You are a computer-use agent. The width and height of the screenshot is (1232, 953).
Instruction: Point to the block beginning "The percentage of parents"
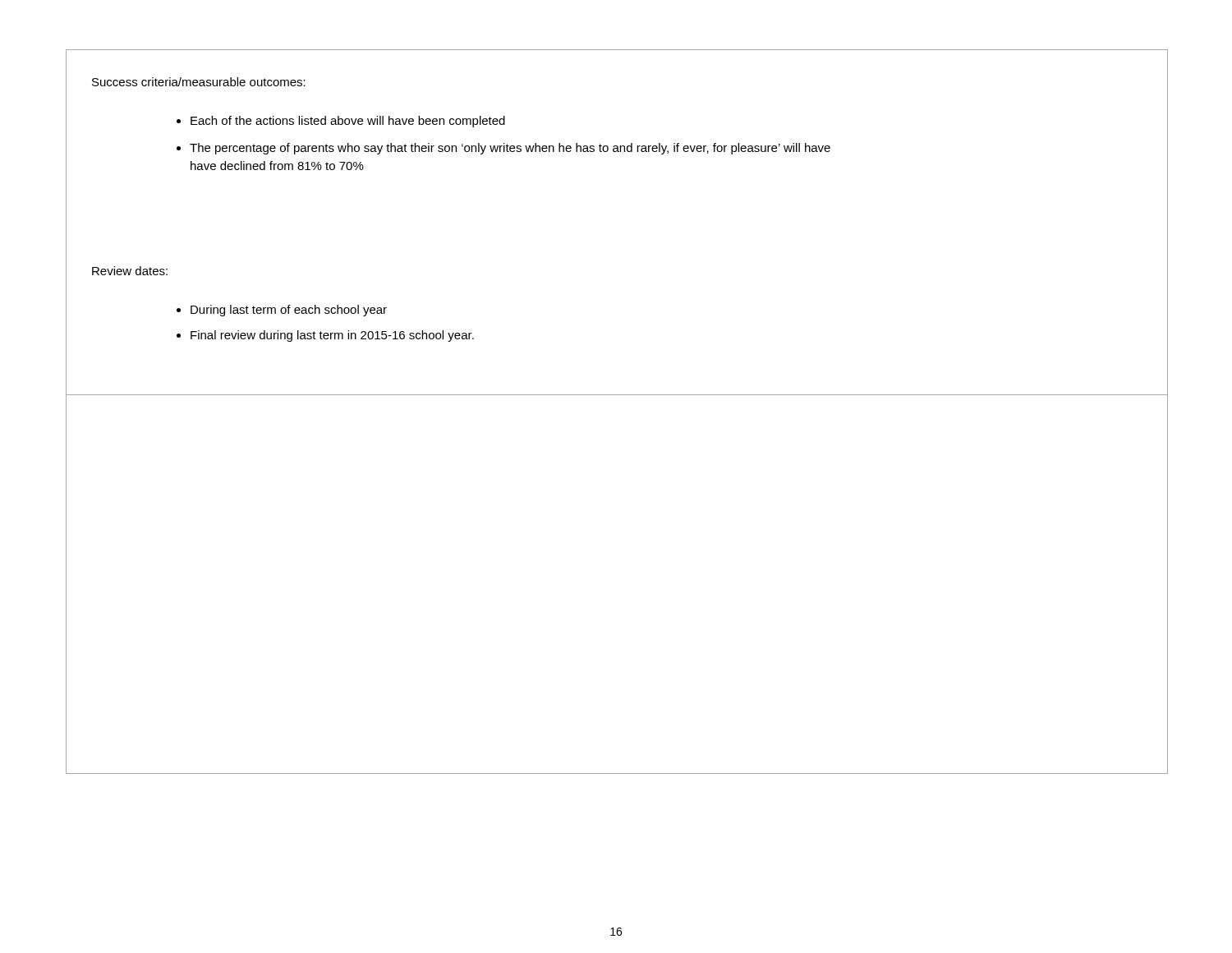click(510, 156)
